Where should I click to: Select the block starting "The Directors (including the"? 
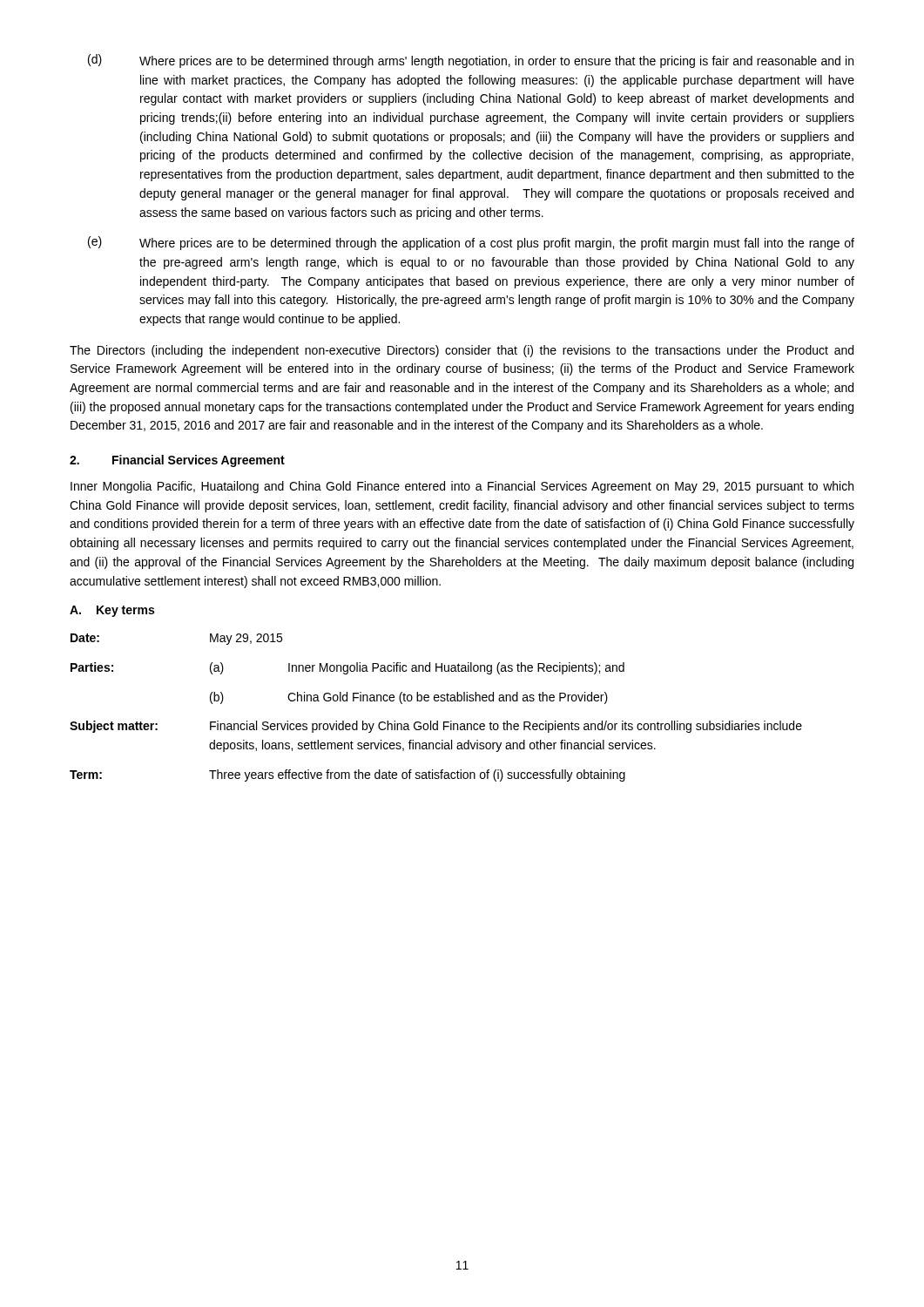coord(462,388)
